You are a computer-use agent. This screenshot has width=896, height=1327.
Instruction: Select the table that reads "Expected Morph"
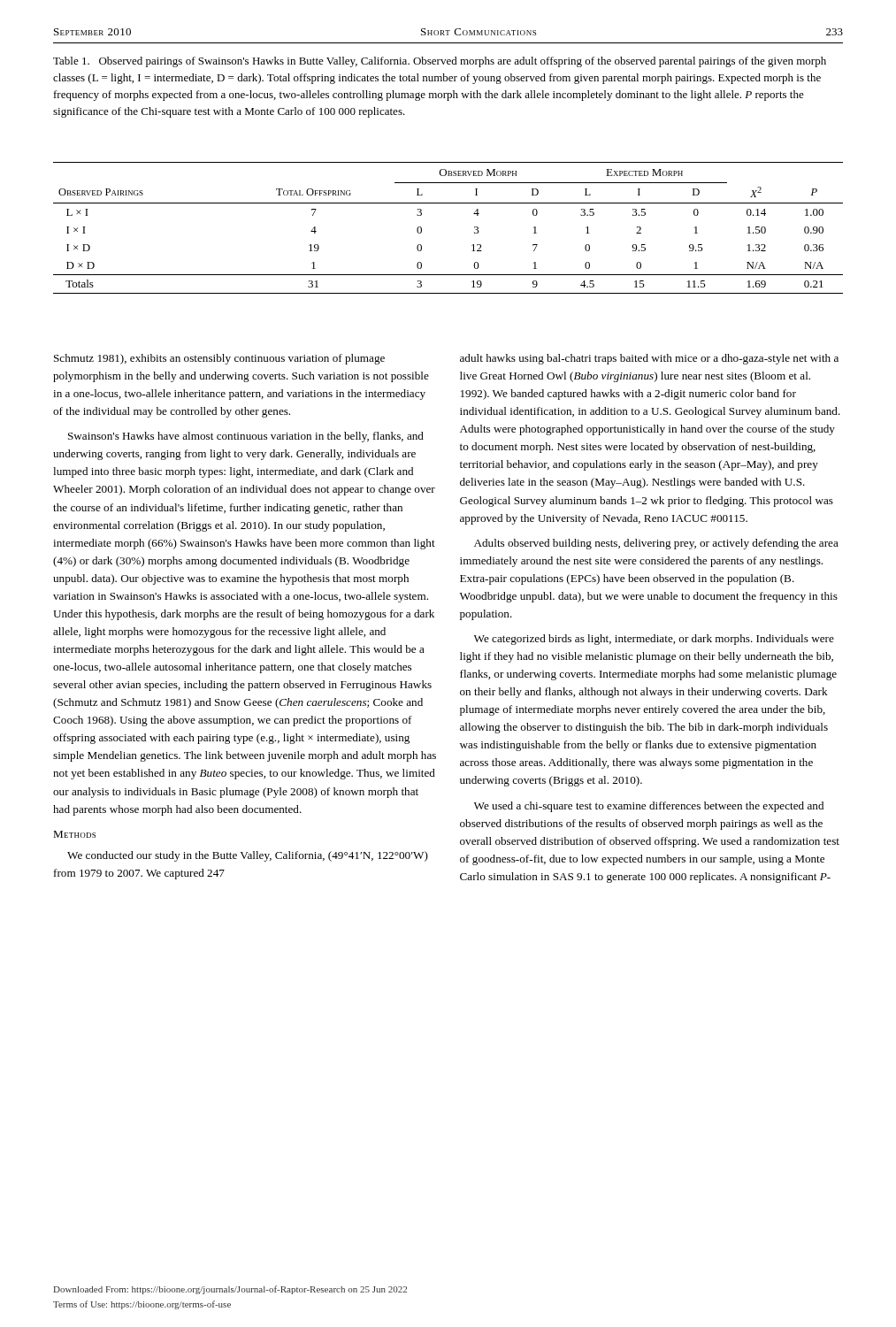pos(448,228)
